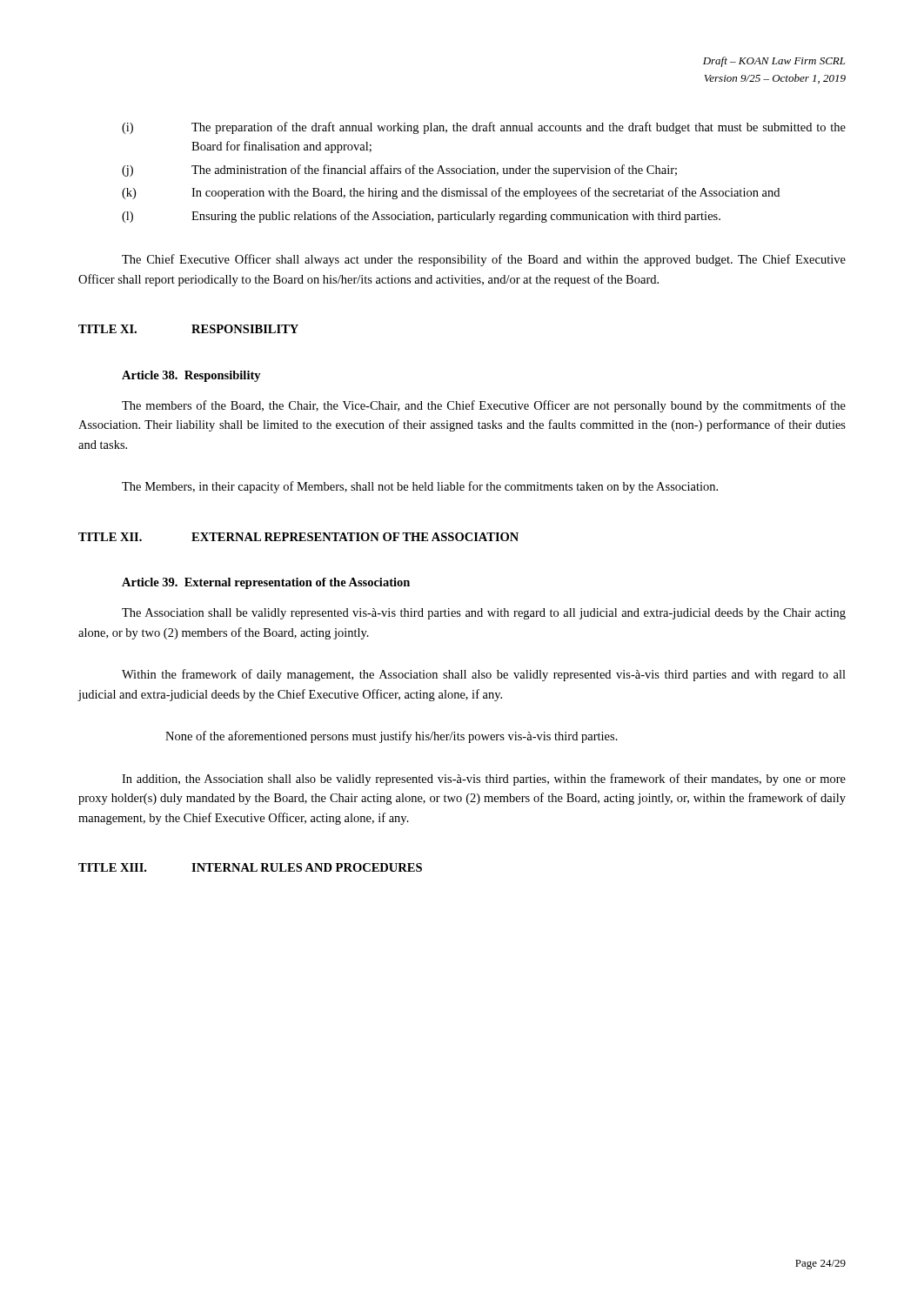This screenshot has height=1305, width=924.
Task: Click the passage that begins "(l) Ensuring the public relations of the"
Action: 462,216
